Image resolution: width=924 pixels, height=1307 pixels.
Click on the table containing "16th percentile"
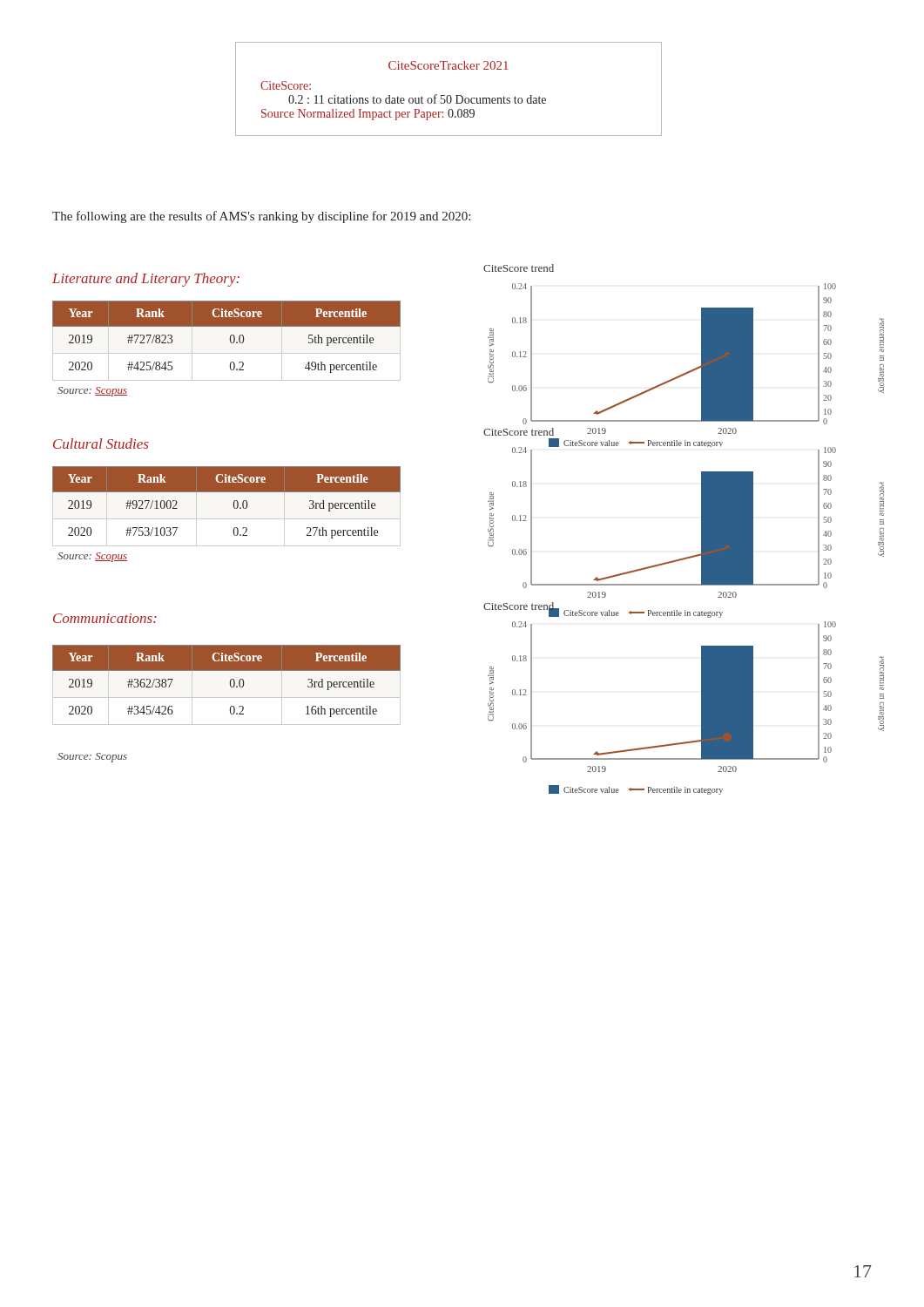(226, 685)
